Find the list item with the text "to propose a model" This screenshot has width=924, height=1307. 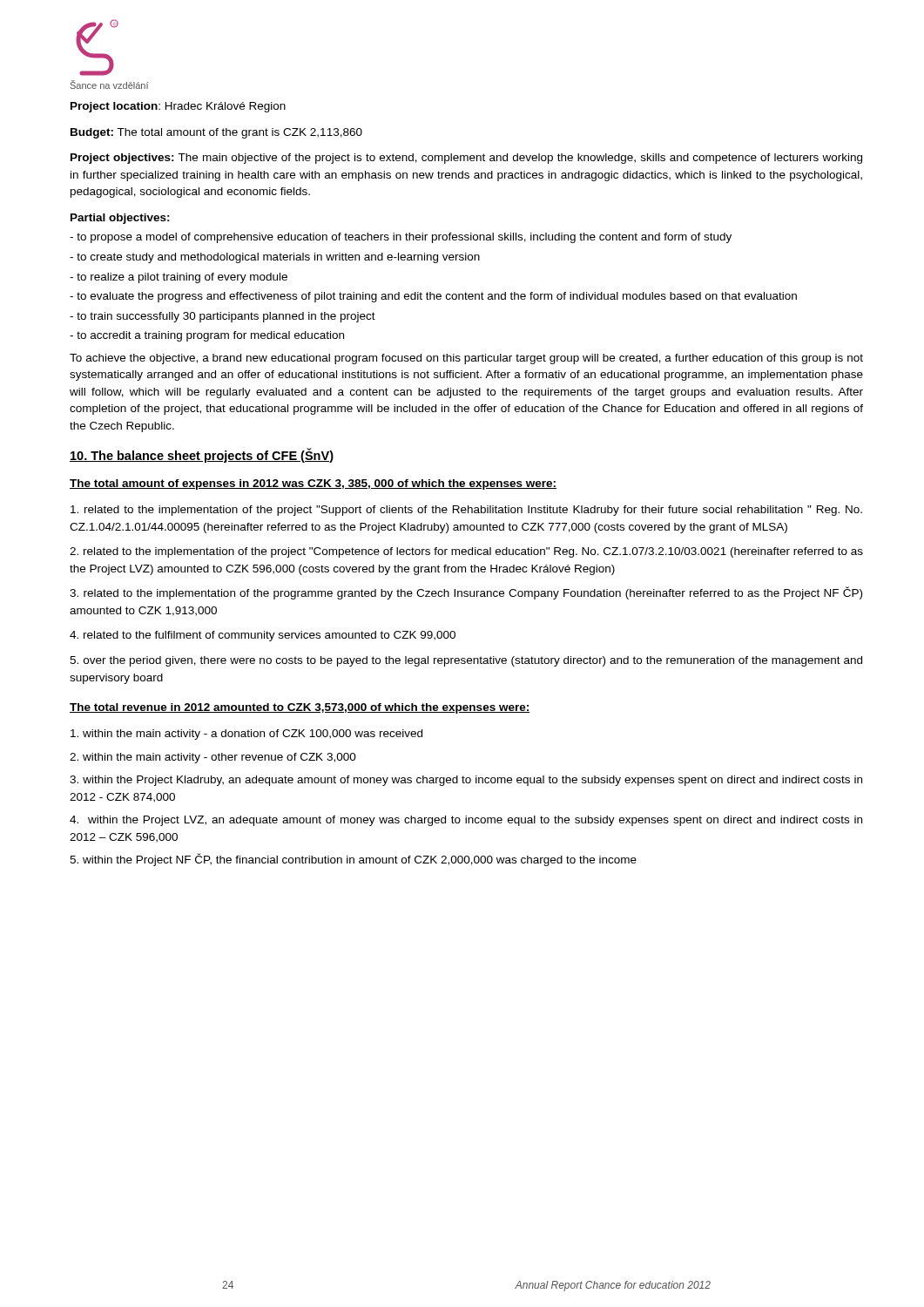[401, 237]
